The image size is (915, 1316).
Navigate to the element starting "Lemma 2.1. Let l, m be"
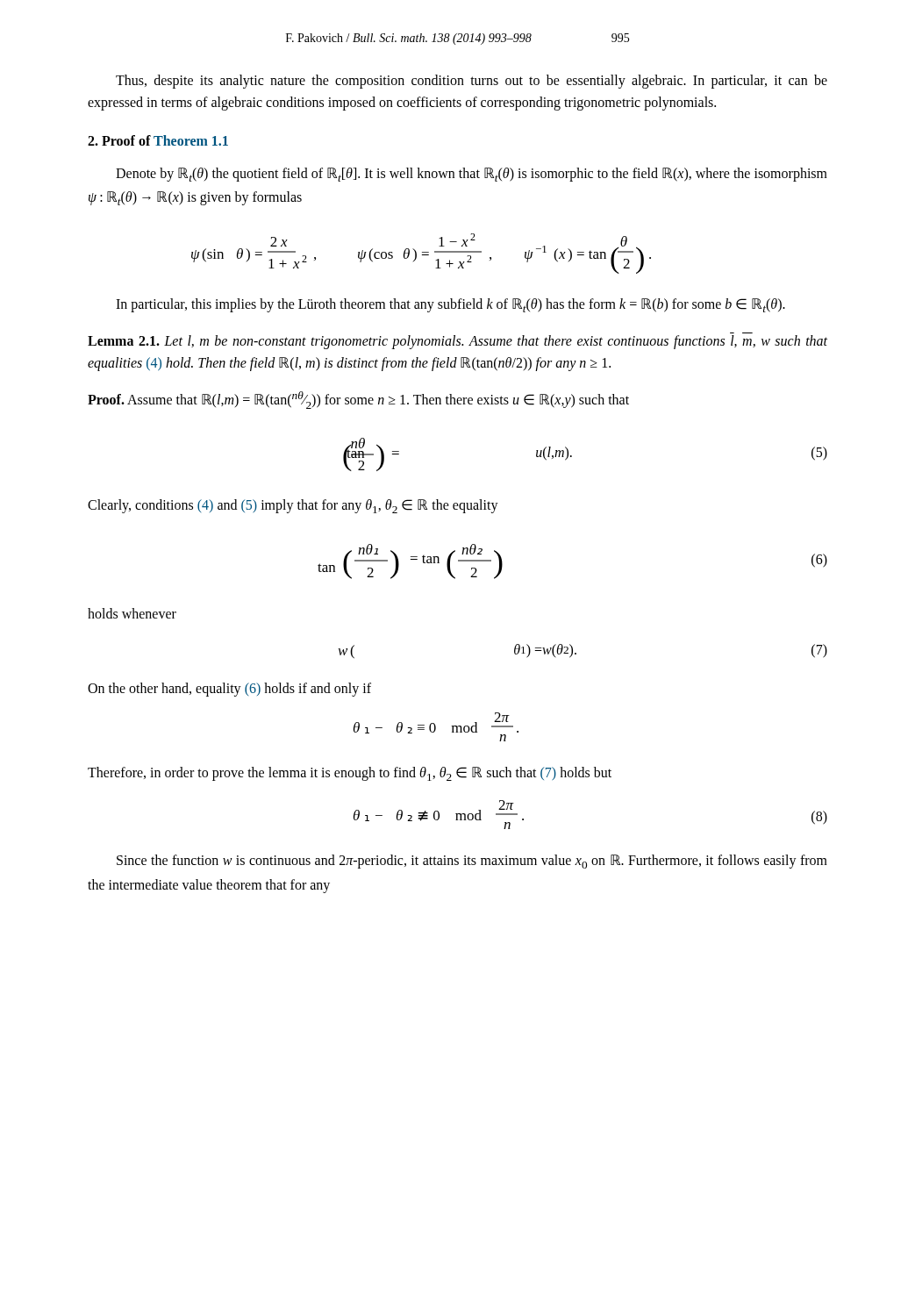coord(458,352)
